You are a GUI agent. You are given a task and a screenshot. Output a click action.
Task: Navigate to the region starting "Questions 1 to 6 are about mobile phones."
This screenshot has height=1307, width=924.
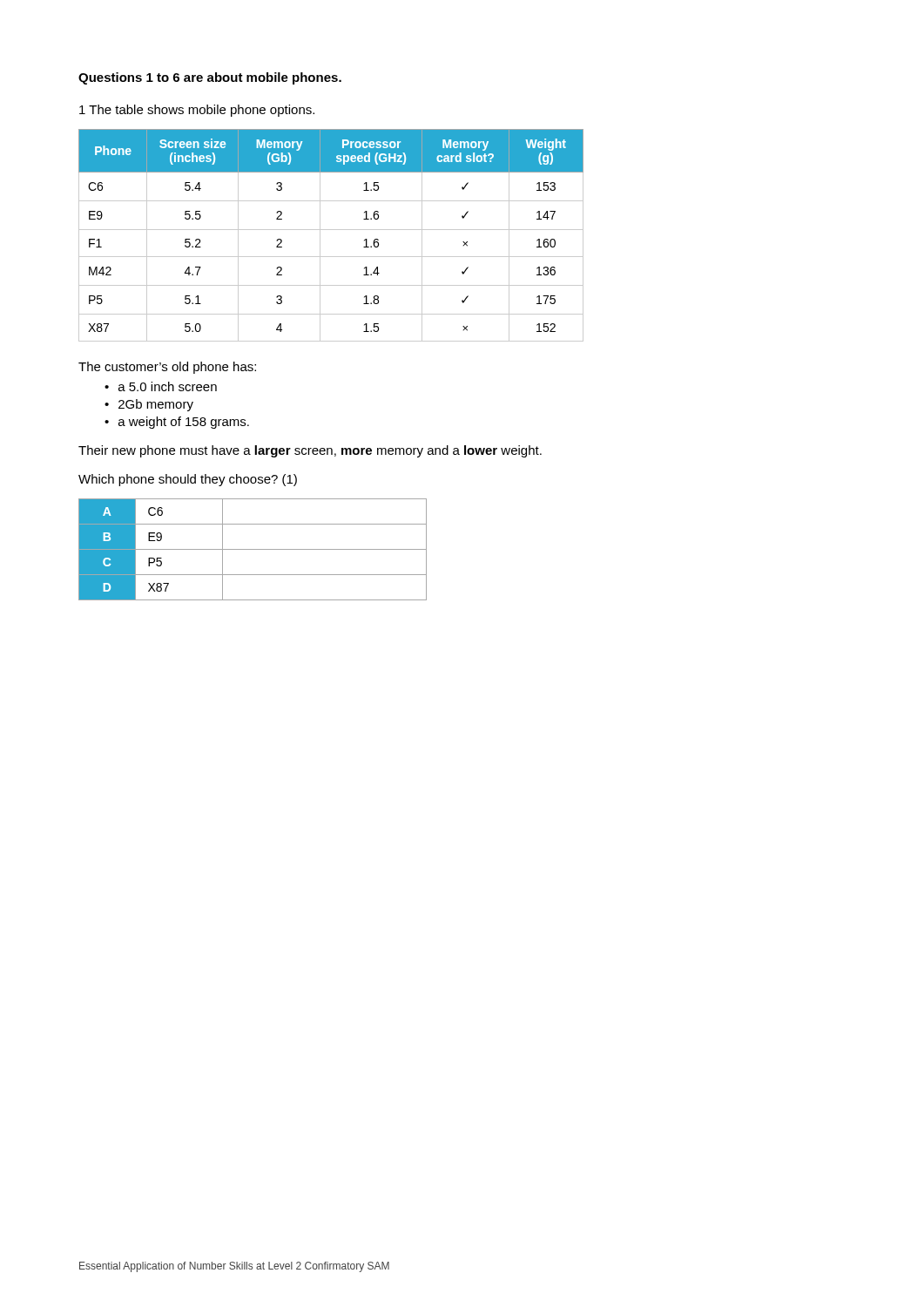210,77
